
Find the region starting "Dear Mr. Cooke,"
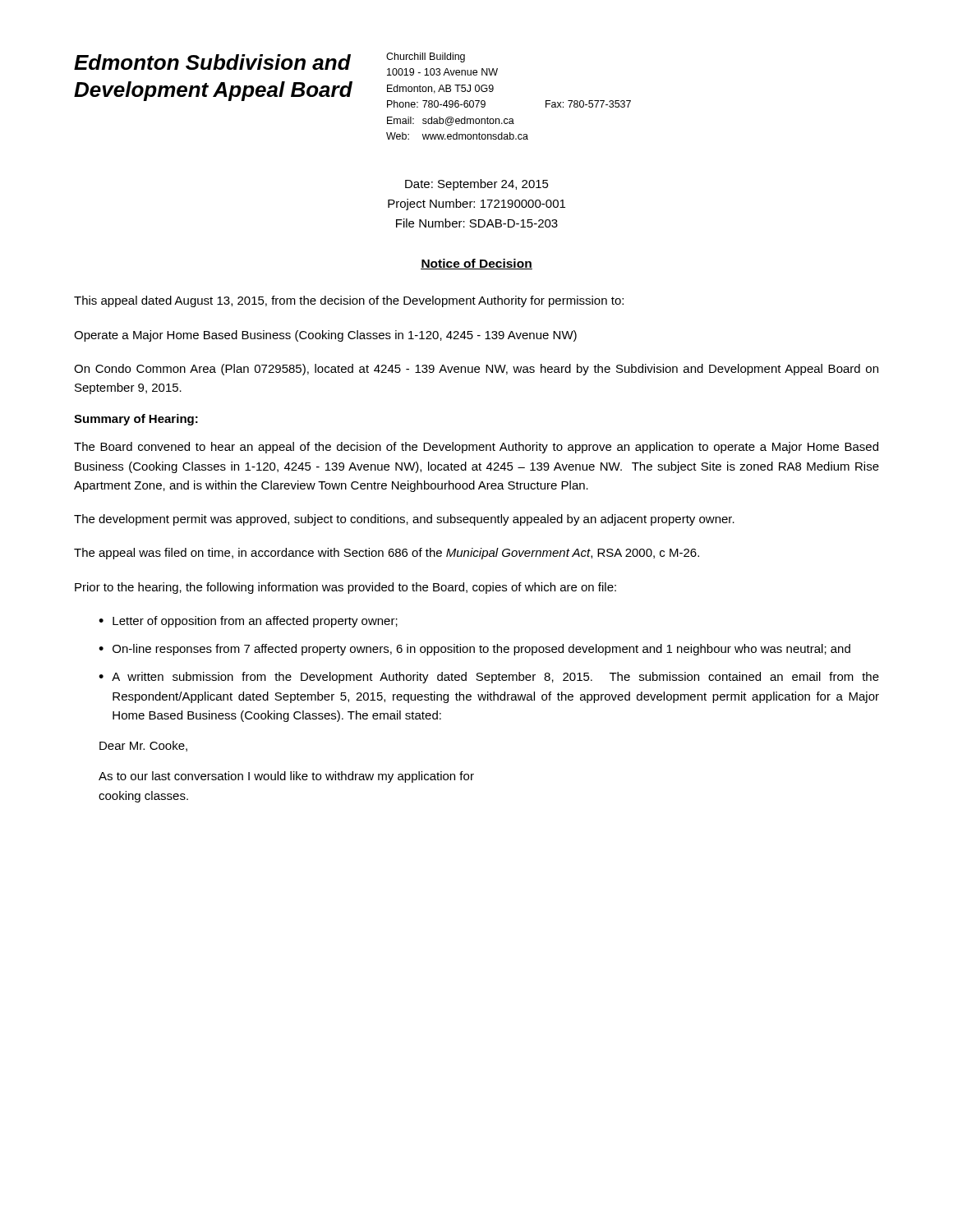click(x=143, y=745)
